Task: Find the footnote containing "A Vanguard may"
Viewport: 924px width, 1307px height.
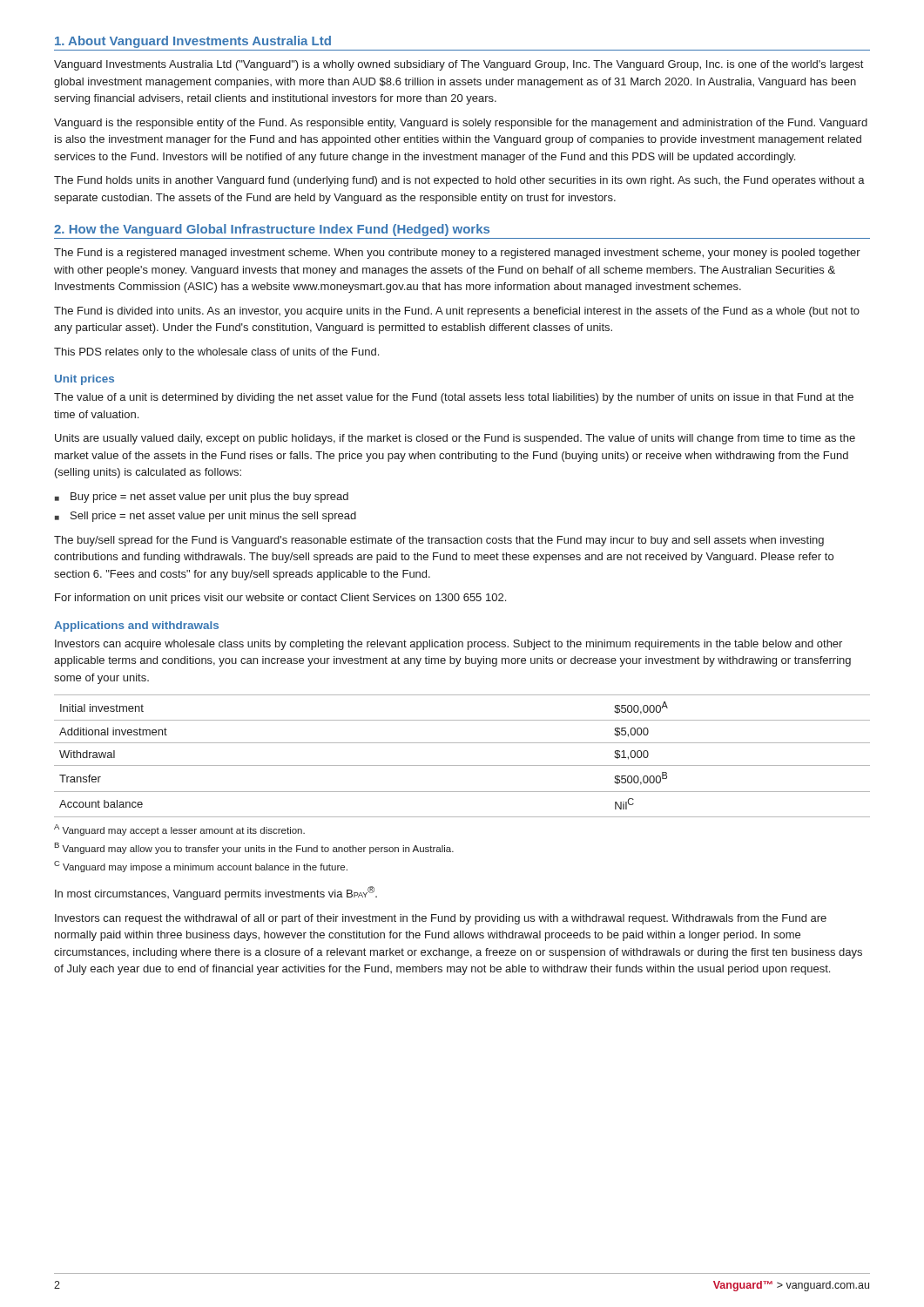Action: point(180,829)
